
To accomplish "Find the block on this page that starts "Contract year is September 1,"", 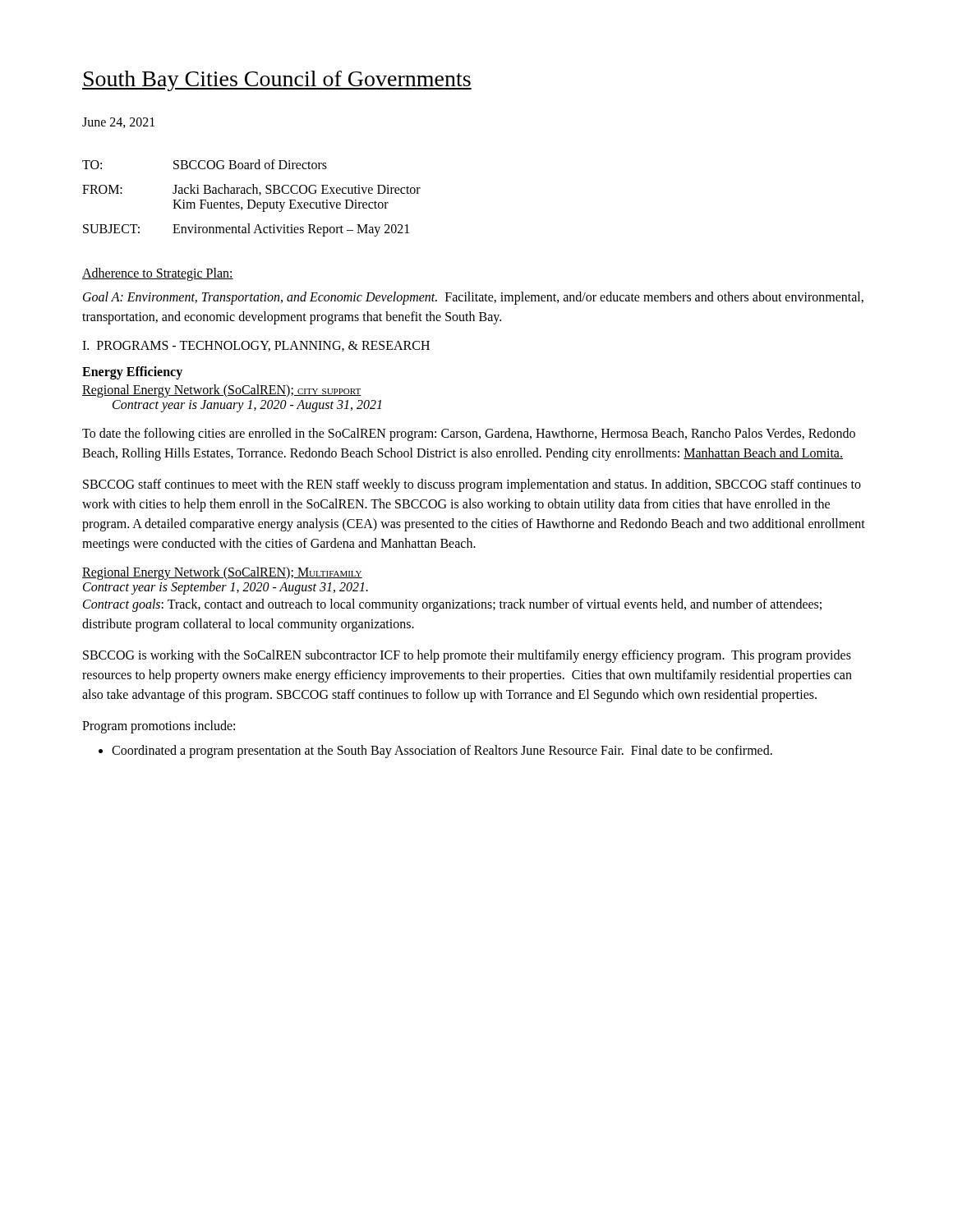I will (226, 587).
